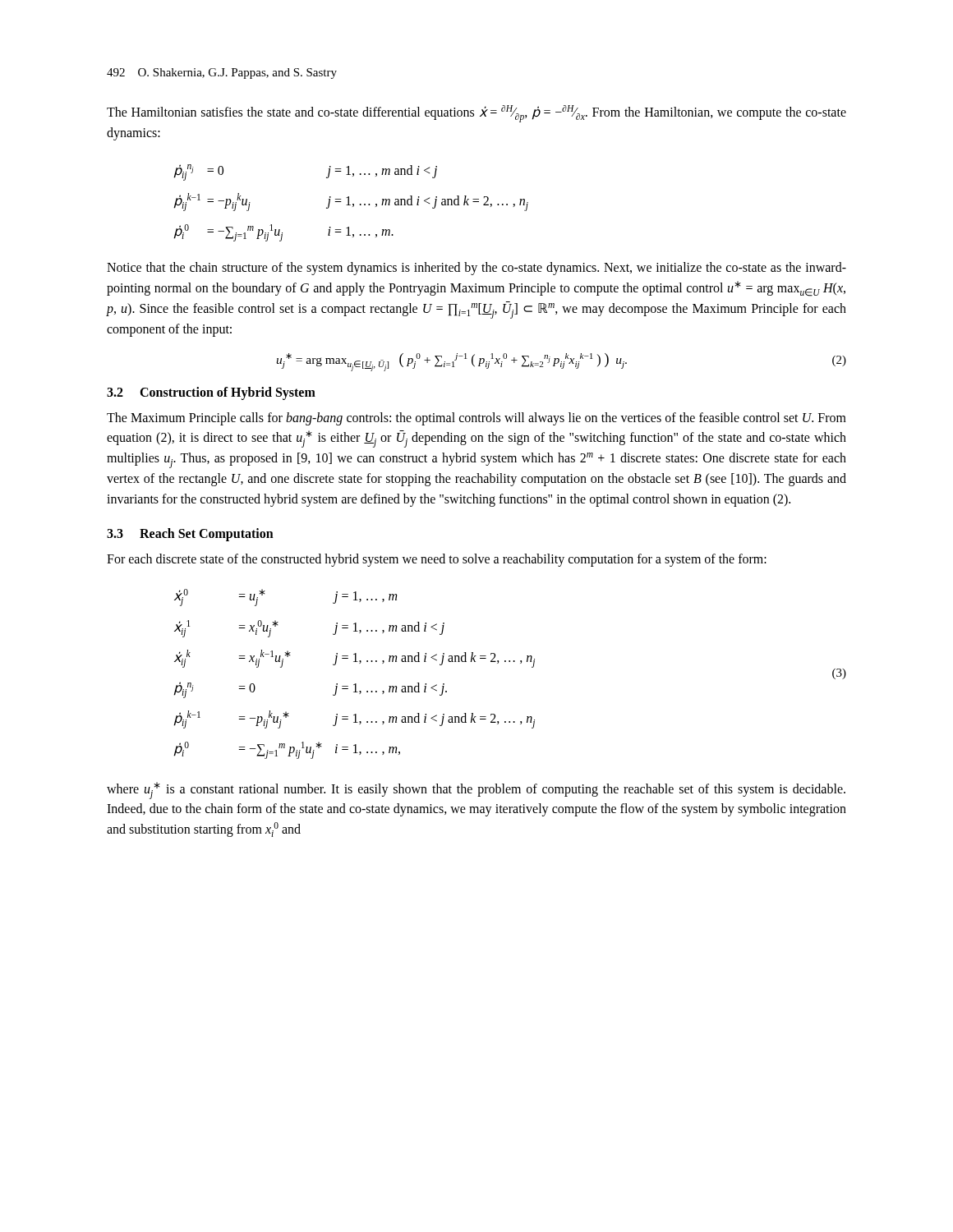
Task: Select the section header containing "3.2 Construction of Hybrid System"
Action: (211, 392)
